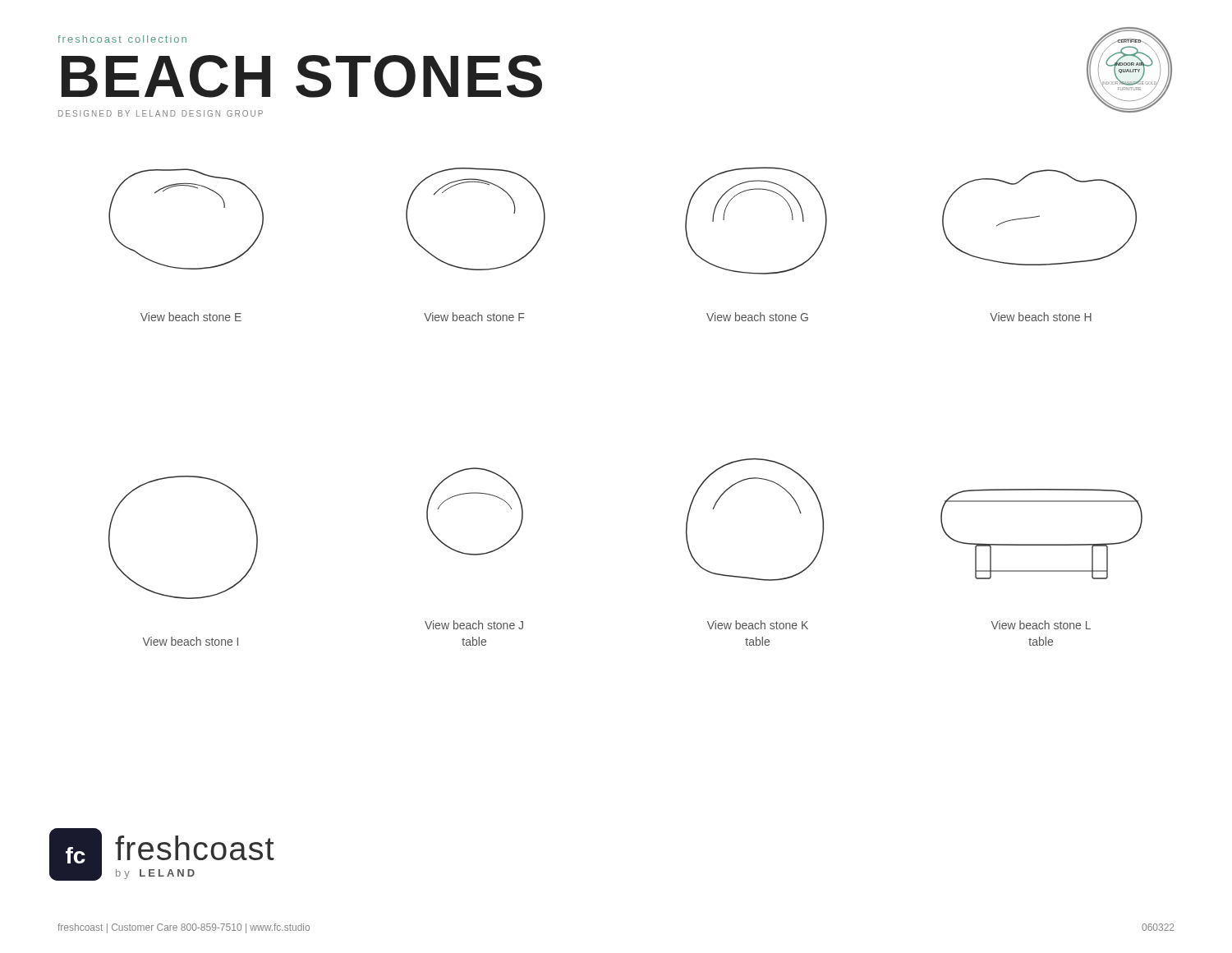Point to "View beach stone H"

pyautogui.click(x=1041, y=317)
